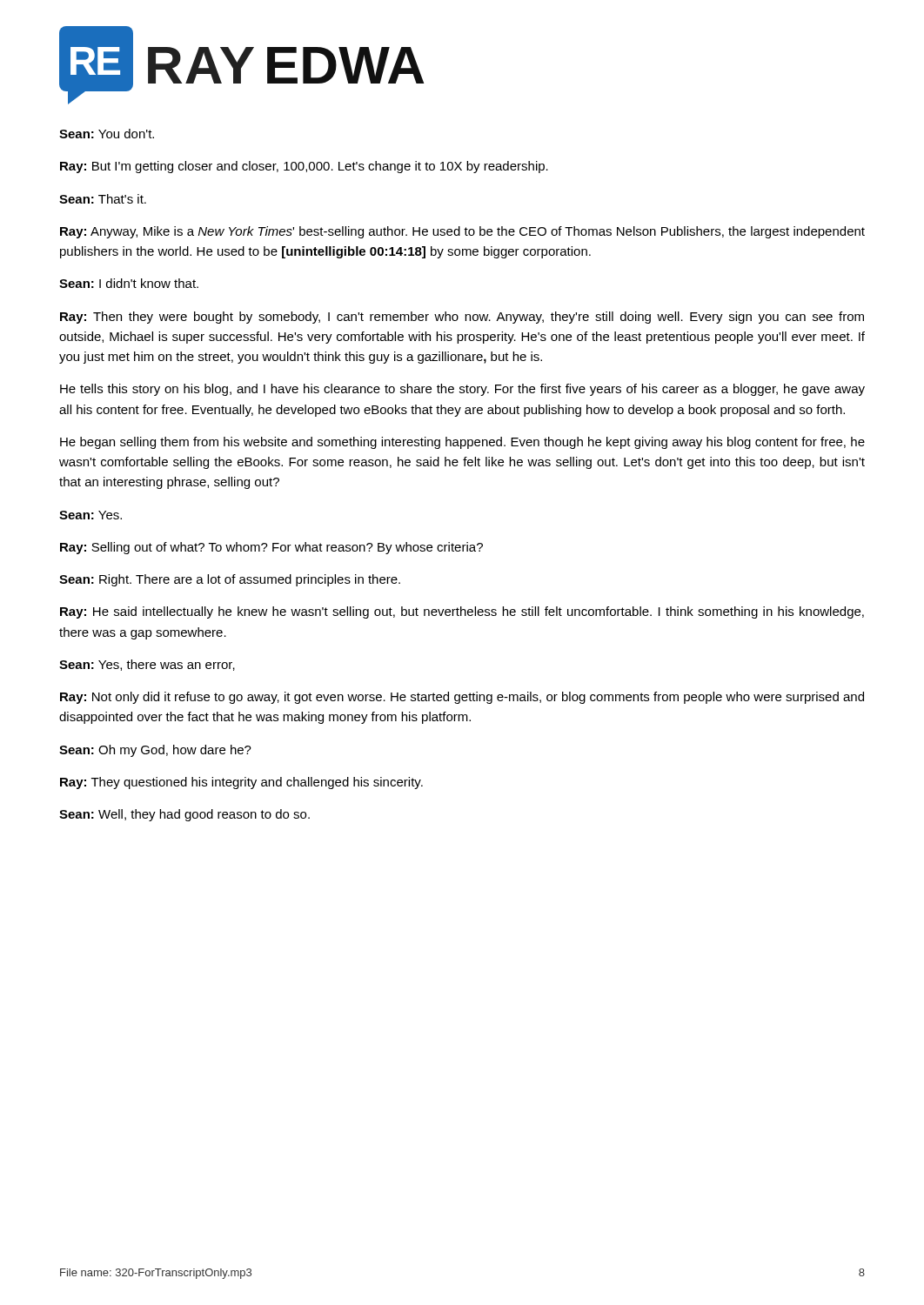Locate the text that says "Sean: Yes, there was an error,"
The height and width of the screenshot is (1305, 924).
tap(147, 664)
